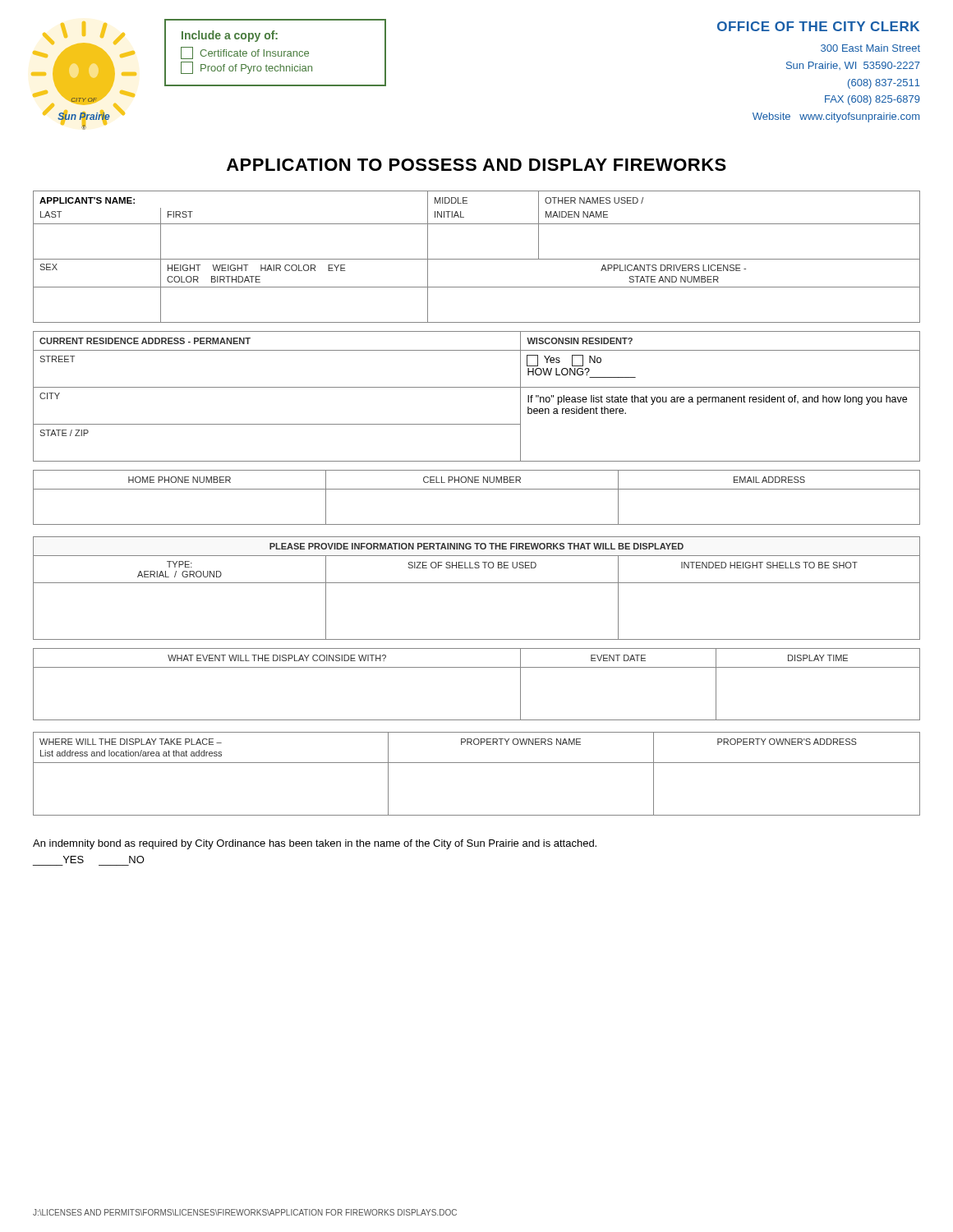The image size is (953, 1232).
Task: Locate the region starting "OFFICE OF THE CITY"
Action: tap(818, 27)
